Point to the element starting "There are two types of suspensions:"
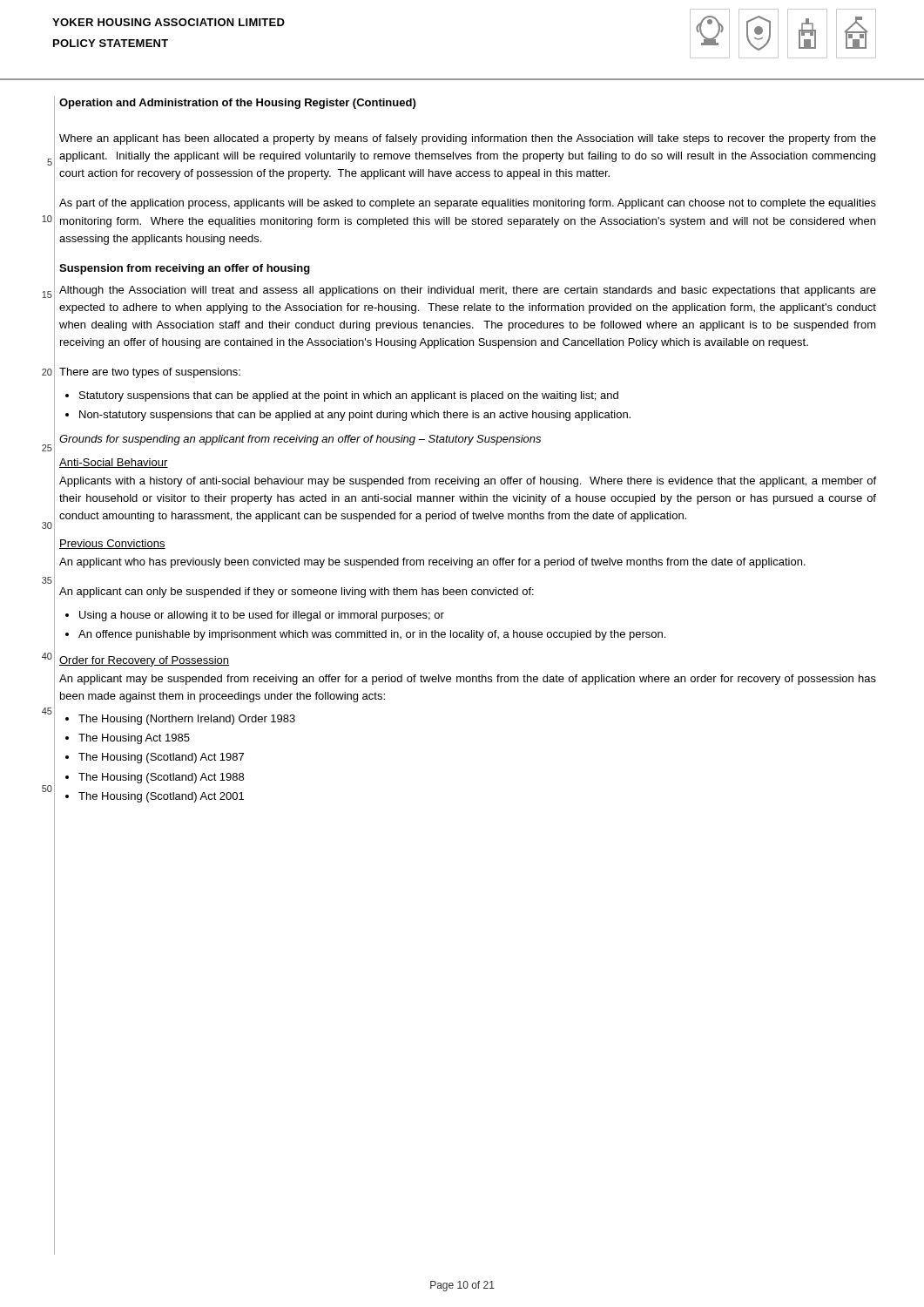924x1307 pixels. pos(150,372)
